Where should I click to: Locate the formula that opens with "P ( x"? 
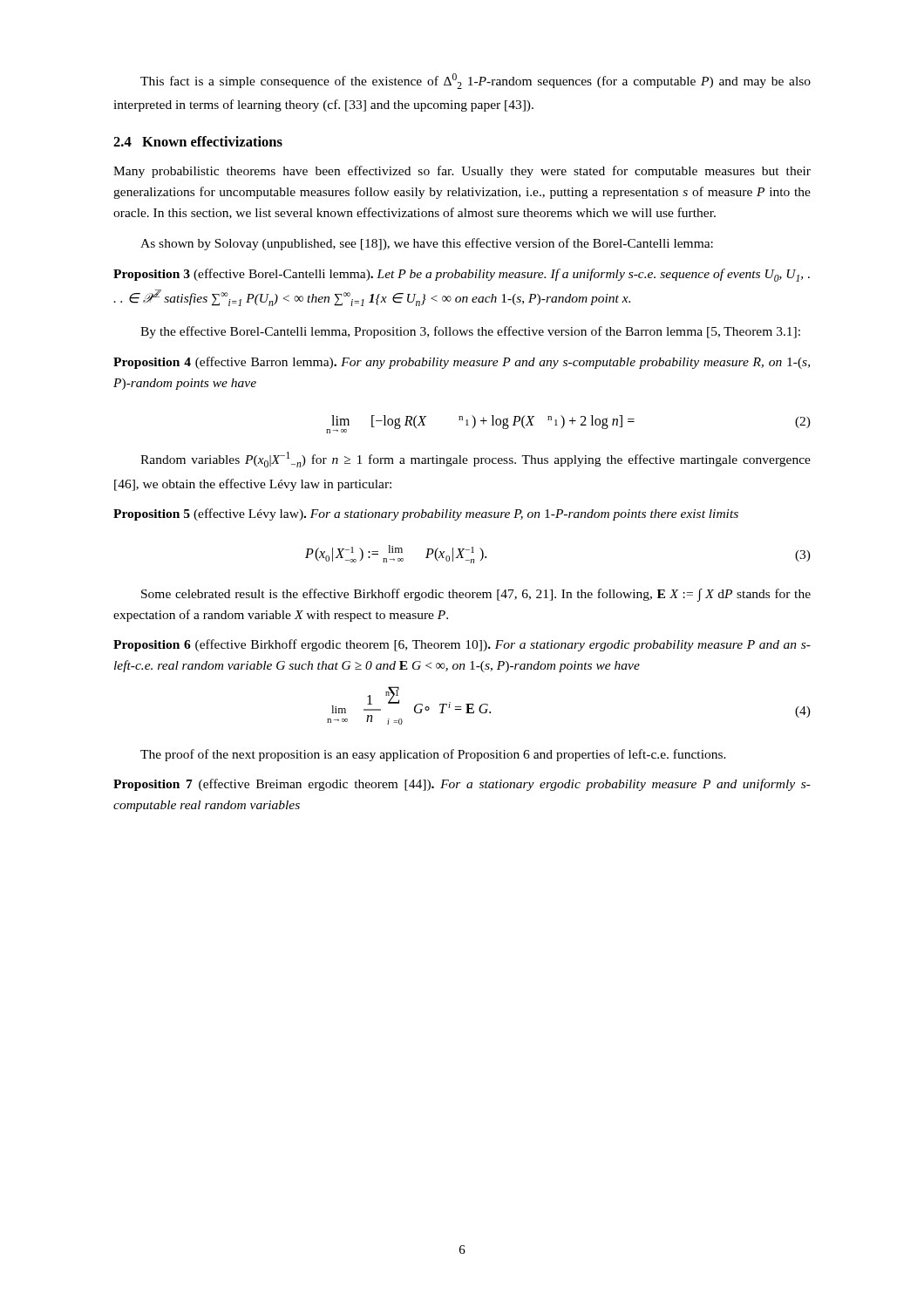(x=462, y=554)
